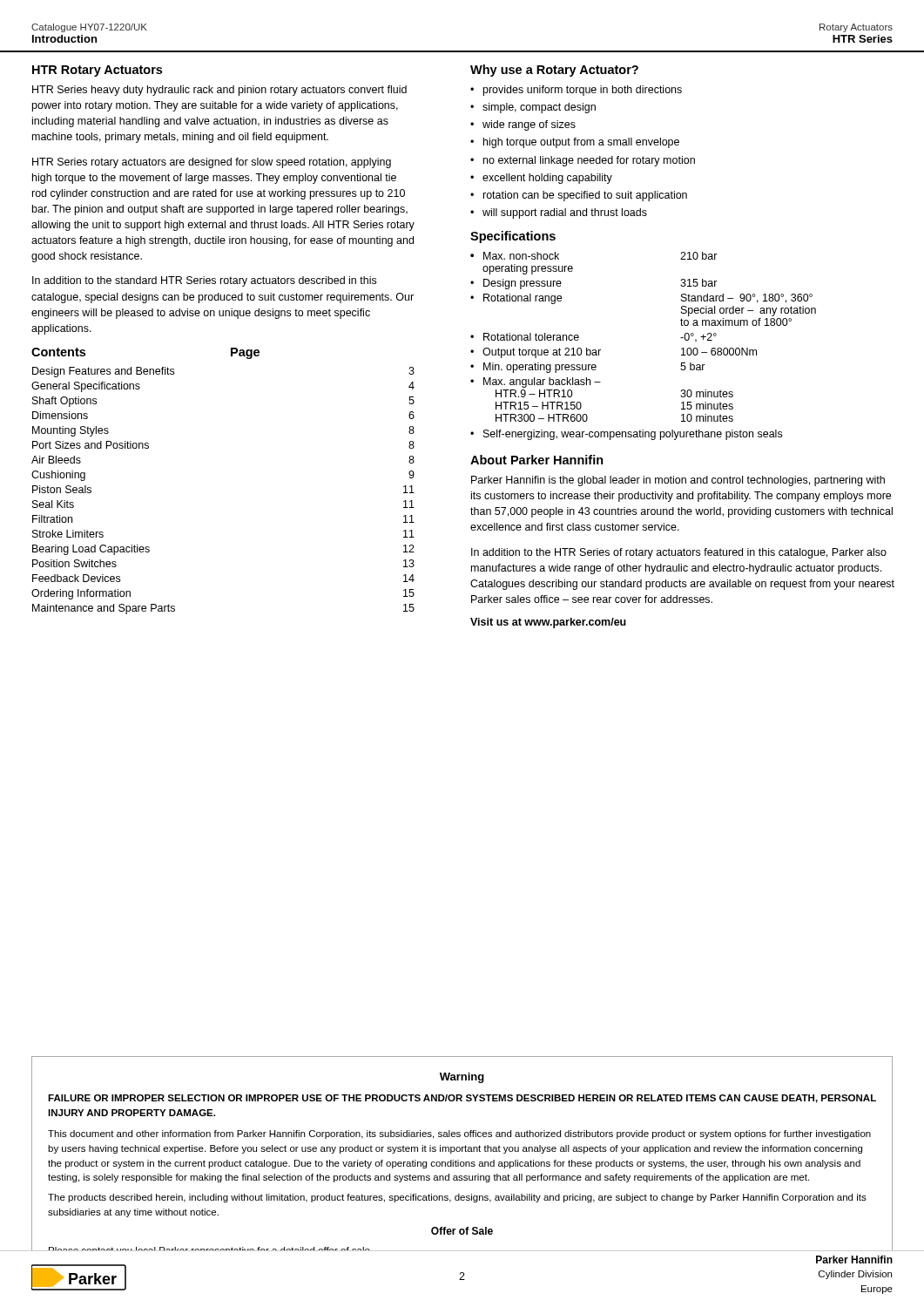Point to the block beginning "rotation can be specified"
This screenshot has height=1307, width=924.
tap(585, 195)
